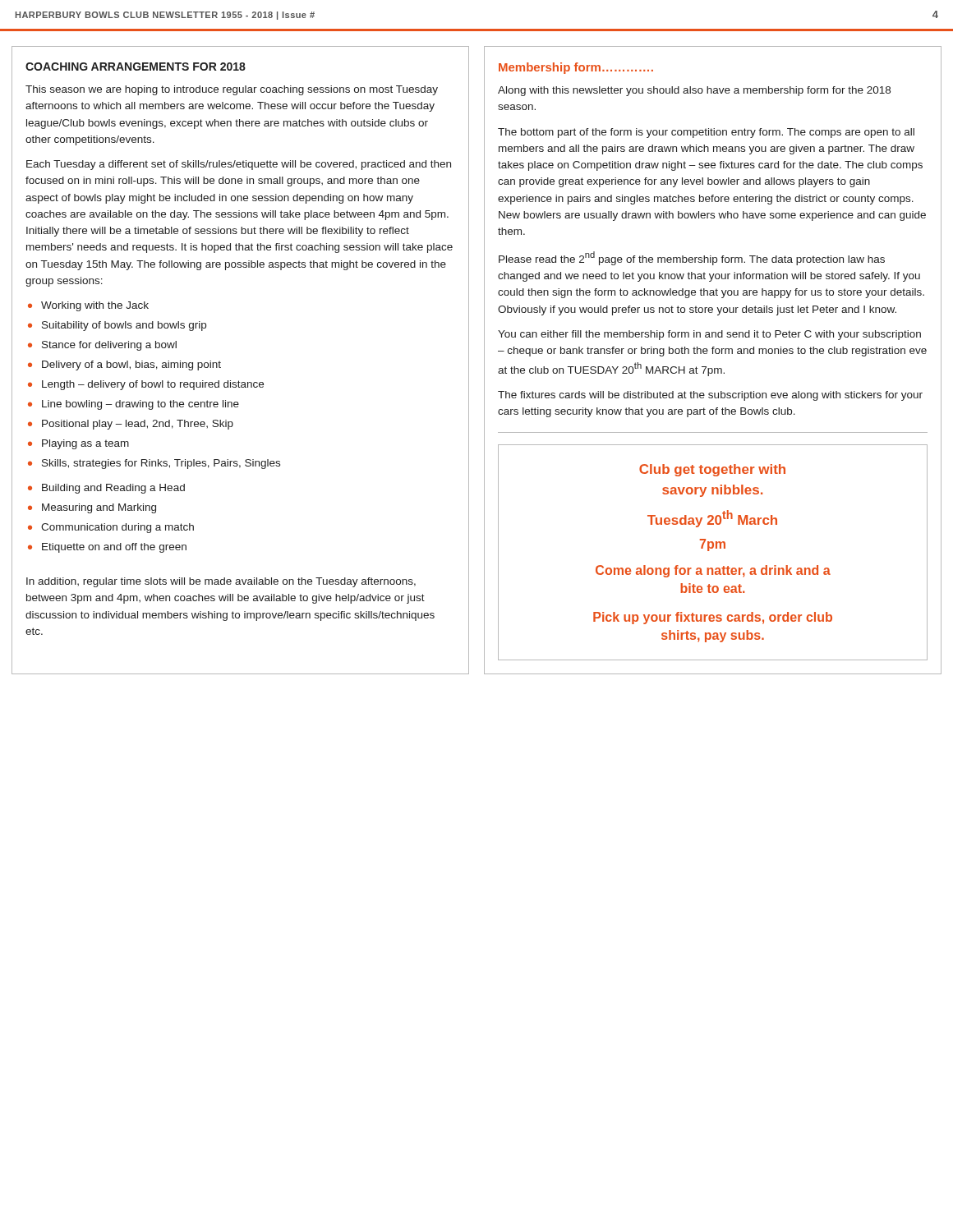This screenshot has height=1232, width=953.
Task: Click where it says "•Suitability of bowls and bowls grip"
Action: (x=117, y=326)
